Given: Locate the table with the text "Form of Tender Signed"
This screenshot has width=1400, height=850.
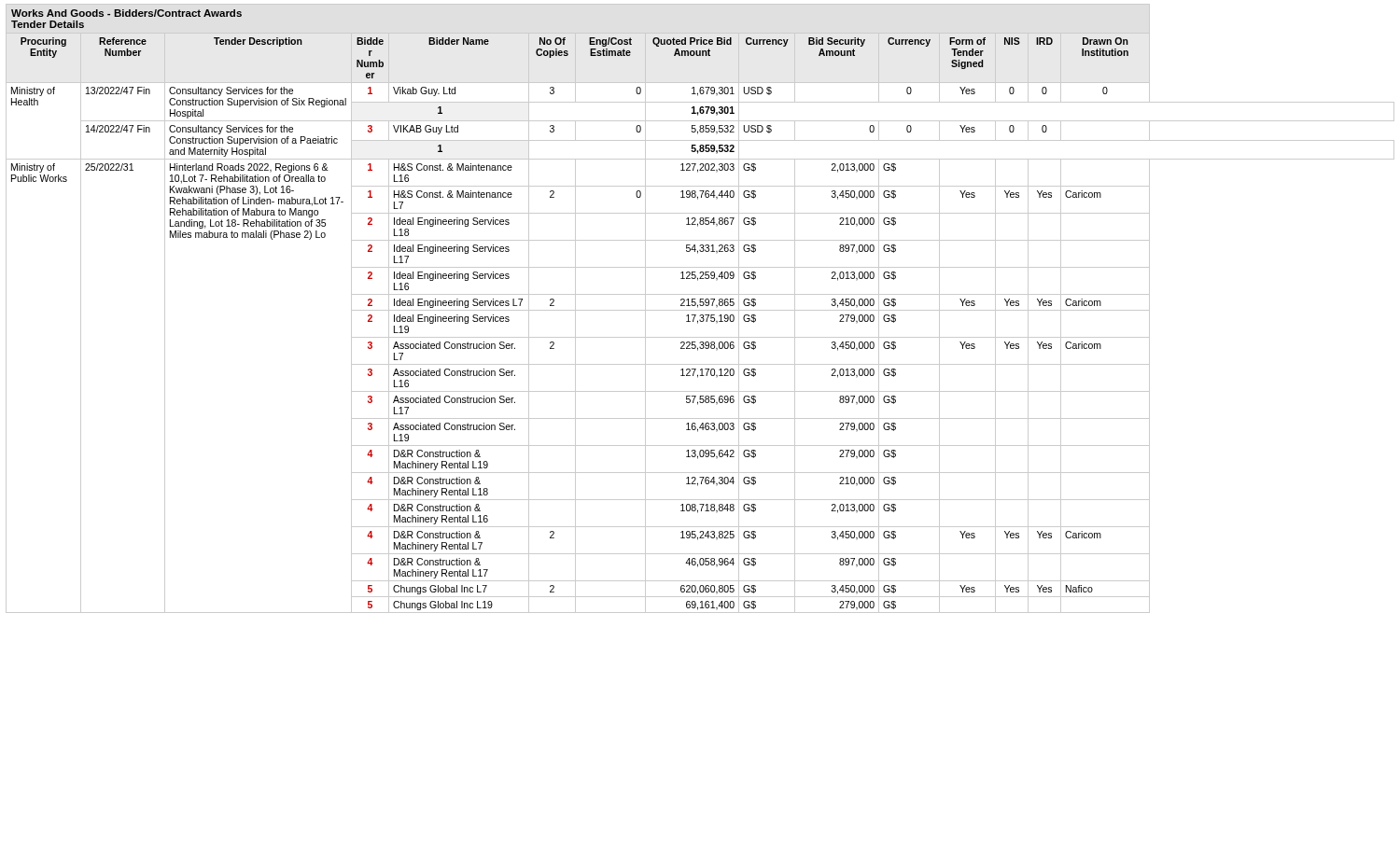Looking at the screenshot, I should click(x=700, y=425).
